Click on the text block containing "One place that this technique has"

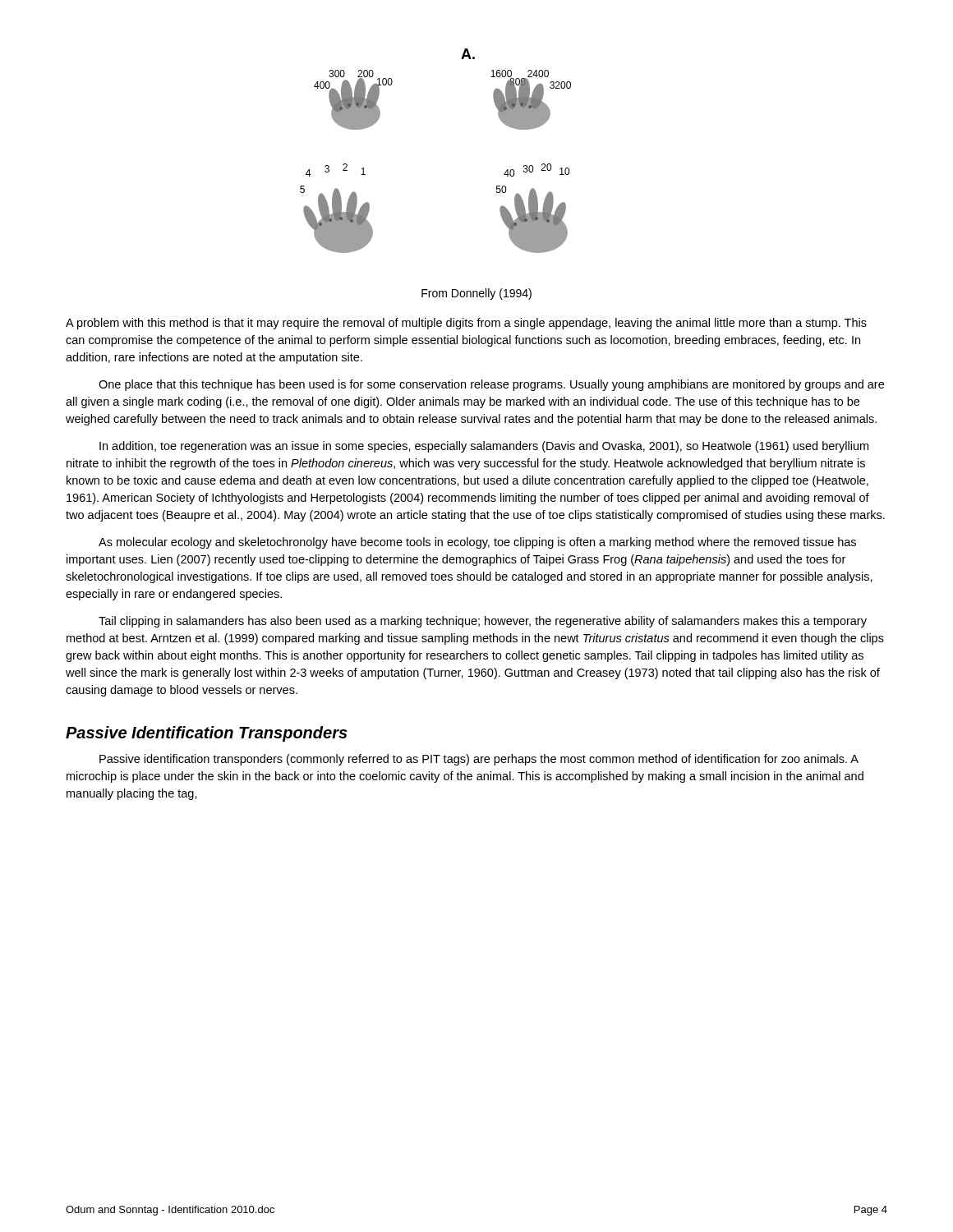475,402
